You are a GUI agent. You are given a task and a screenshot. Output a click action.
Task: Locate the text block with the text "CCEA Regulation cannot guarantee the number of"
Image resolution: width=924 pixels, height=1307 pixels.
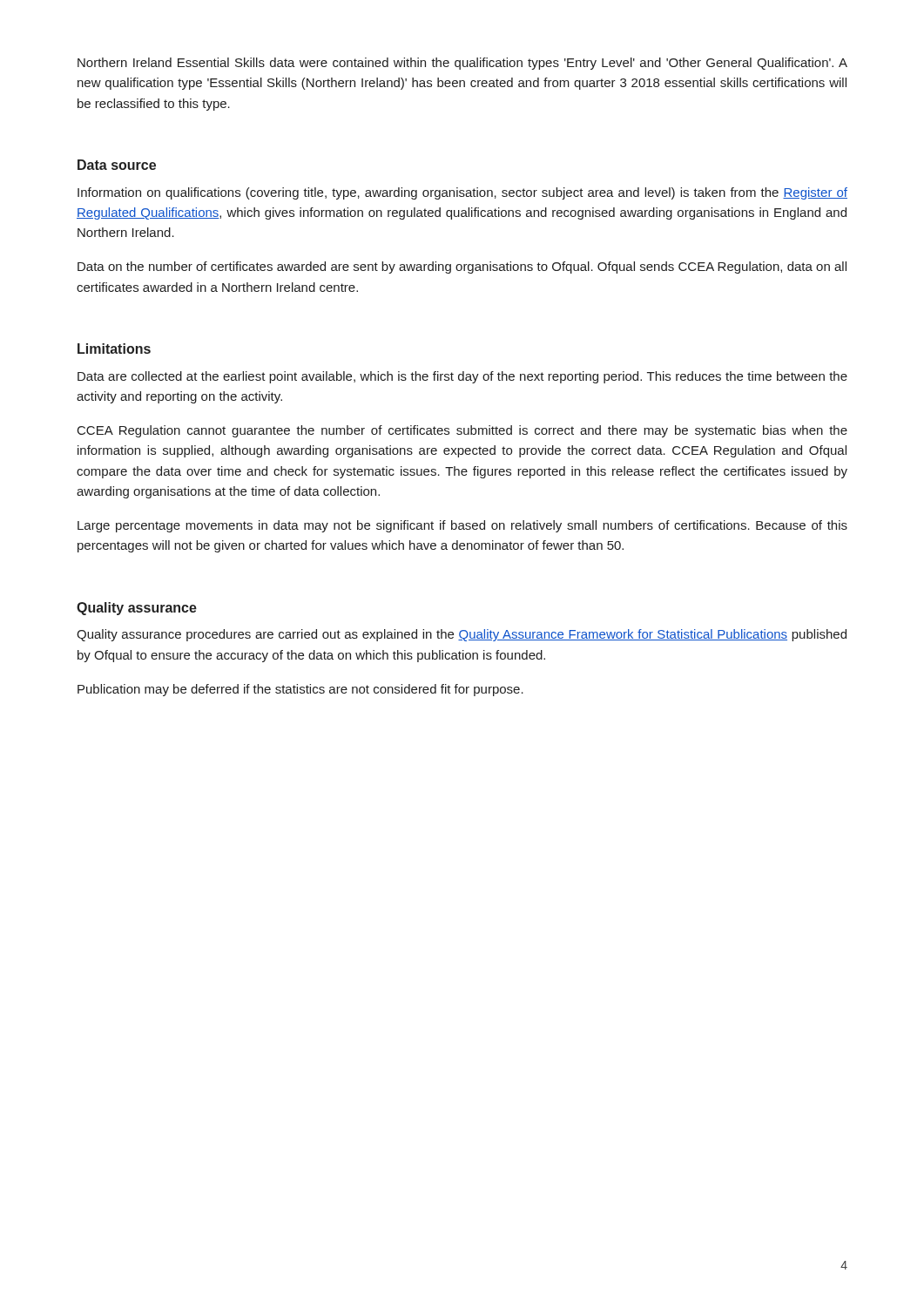462,461
